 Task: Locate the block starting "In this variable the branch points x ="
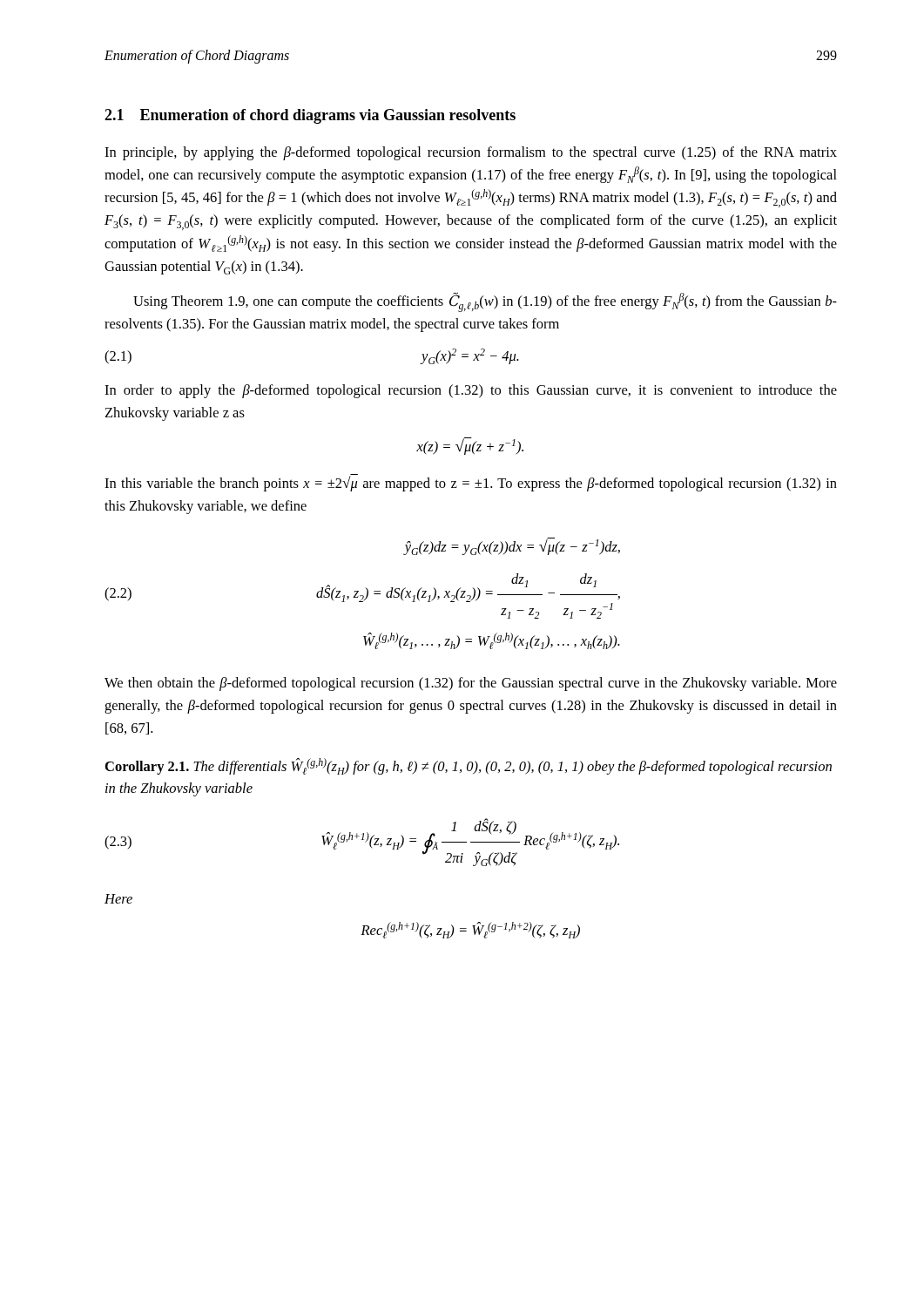click(471, 495)
